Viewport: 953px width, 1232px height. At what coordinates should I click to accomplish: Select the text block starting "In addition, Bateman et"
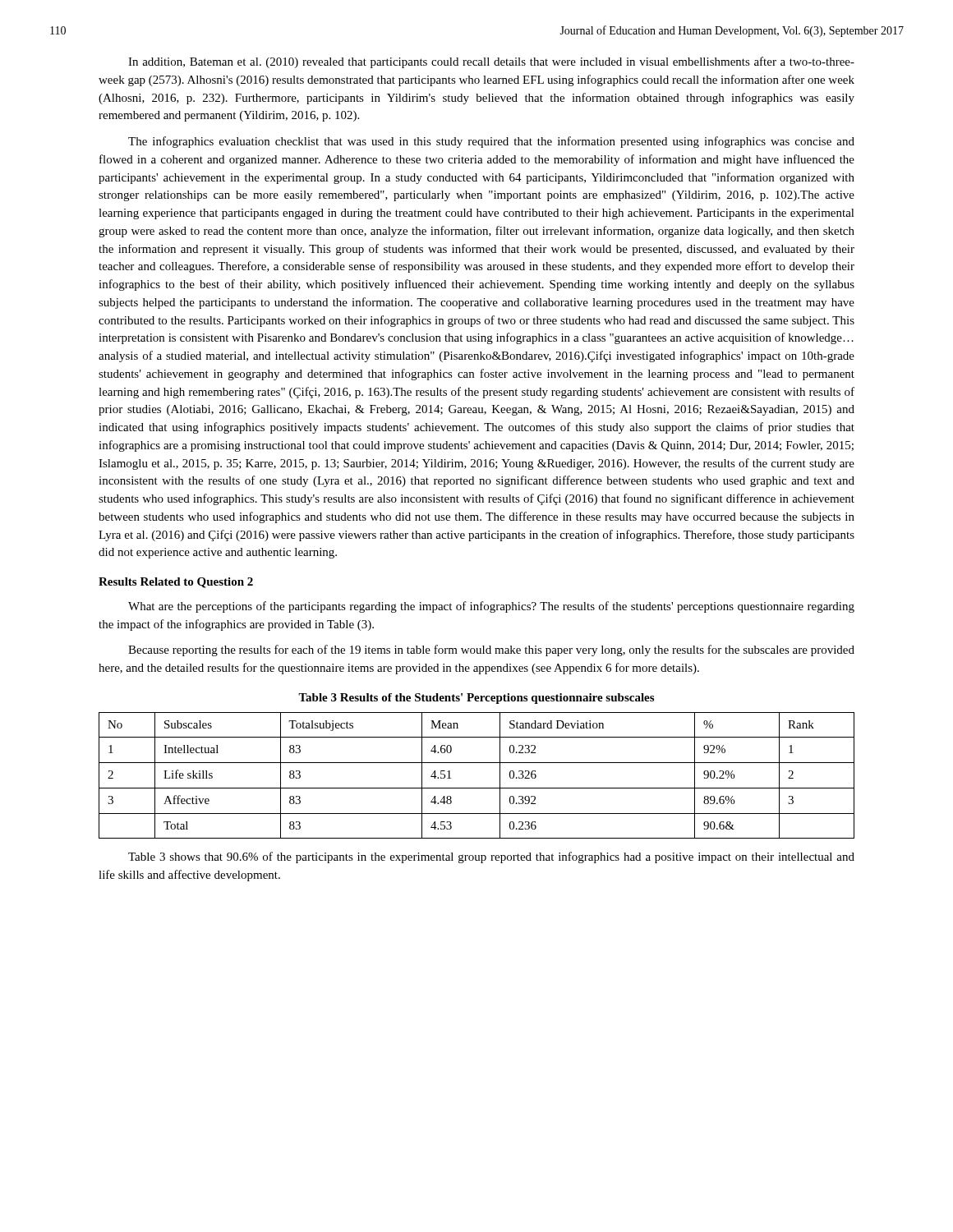tap(476, 89)
